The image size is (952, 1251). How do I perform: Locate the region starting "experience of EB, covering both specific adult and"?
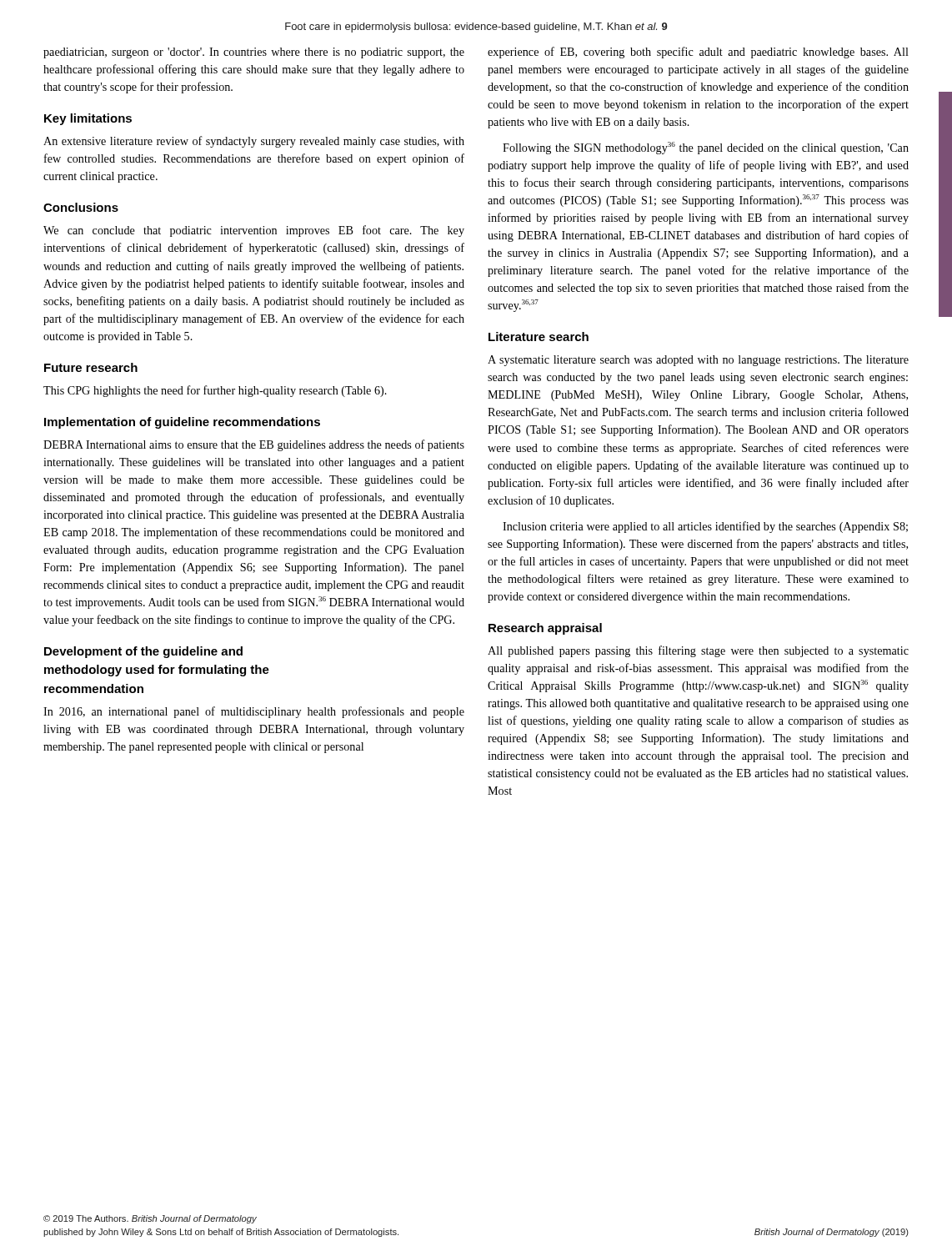[x=698, y=179]
